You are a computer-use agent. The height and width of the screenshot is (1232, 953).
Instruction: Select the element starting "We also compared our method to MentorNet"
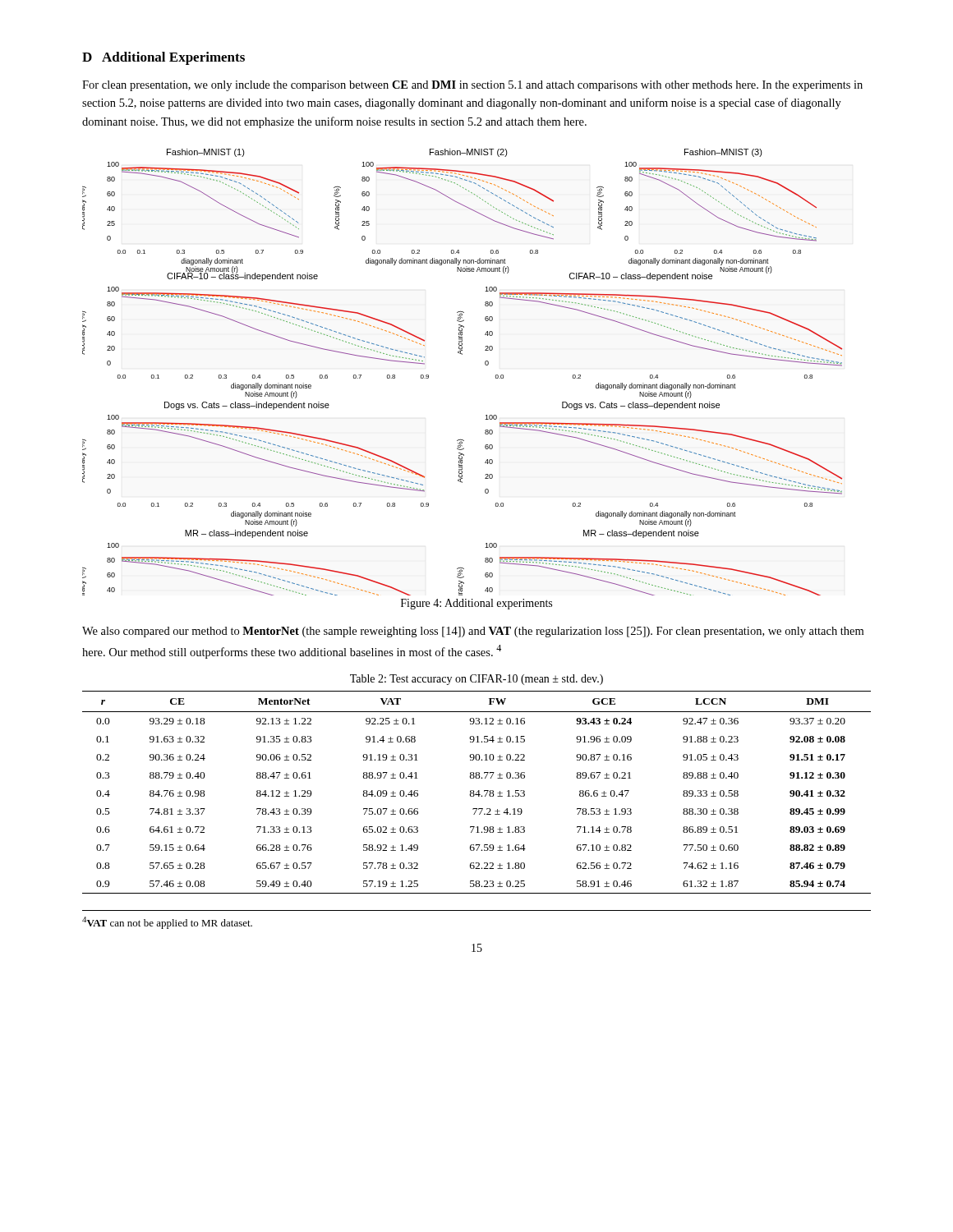(x=473, y=642)
